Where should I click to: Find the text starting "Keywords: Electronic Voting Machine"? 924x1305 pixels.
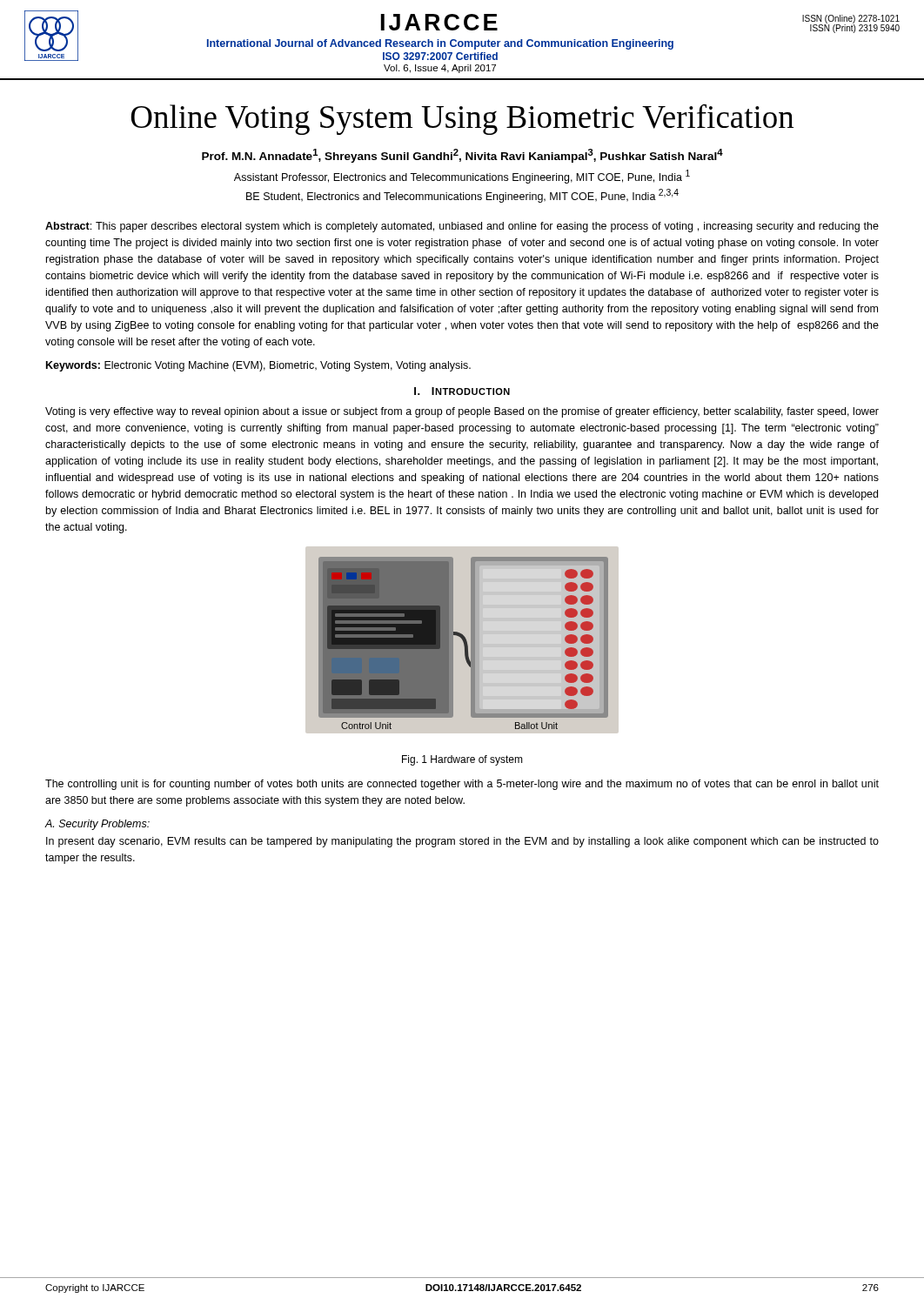(258, 365)
